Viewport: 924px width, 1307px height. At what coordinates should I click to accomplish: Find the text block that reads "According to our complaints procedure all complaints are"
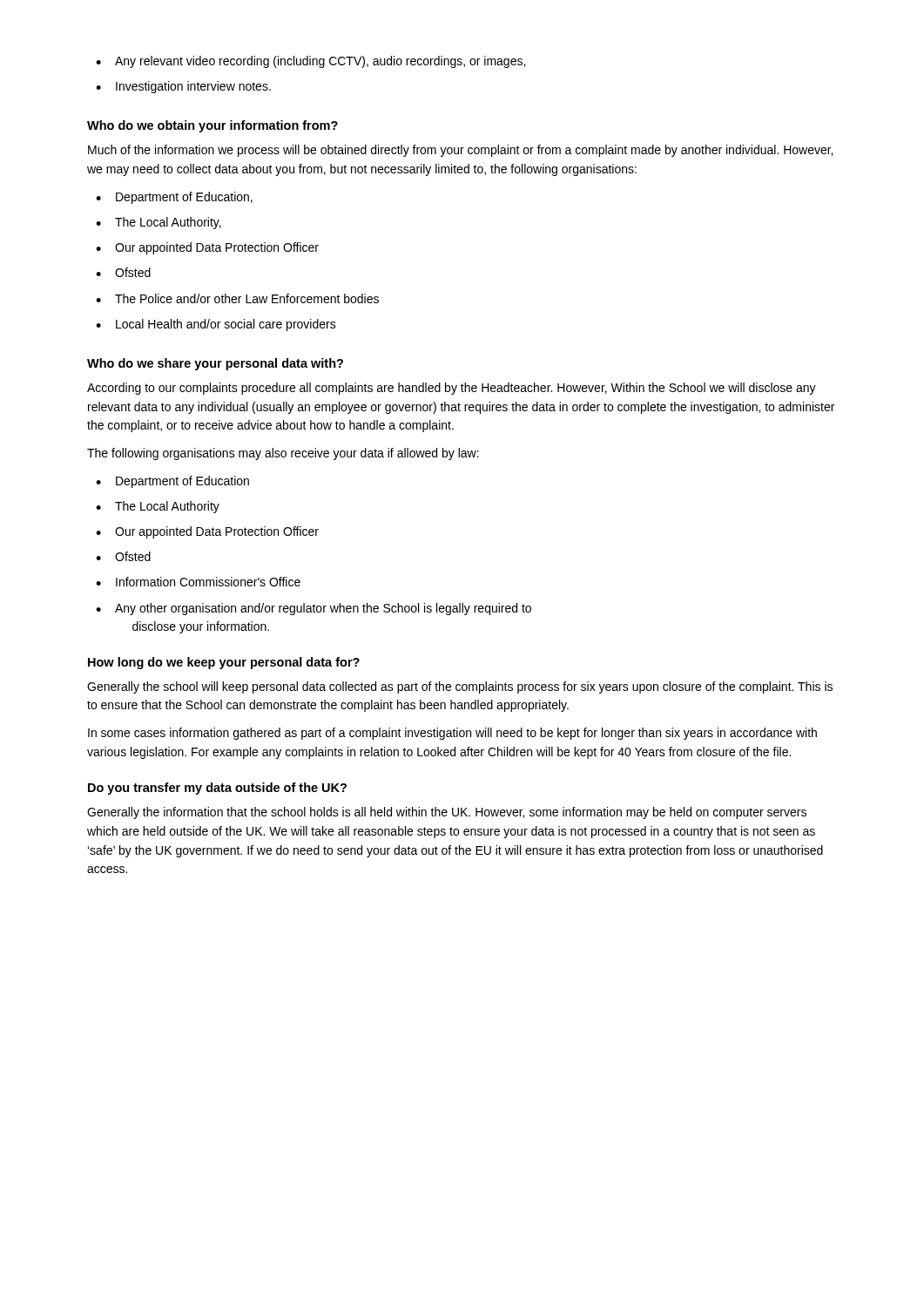pyautogui.click(x=461, y=406)
